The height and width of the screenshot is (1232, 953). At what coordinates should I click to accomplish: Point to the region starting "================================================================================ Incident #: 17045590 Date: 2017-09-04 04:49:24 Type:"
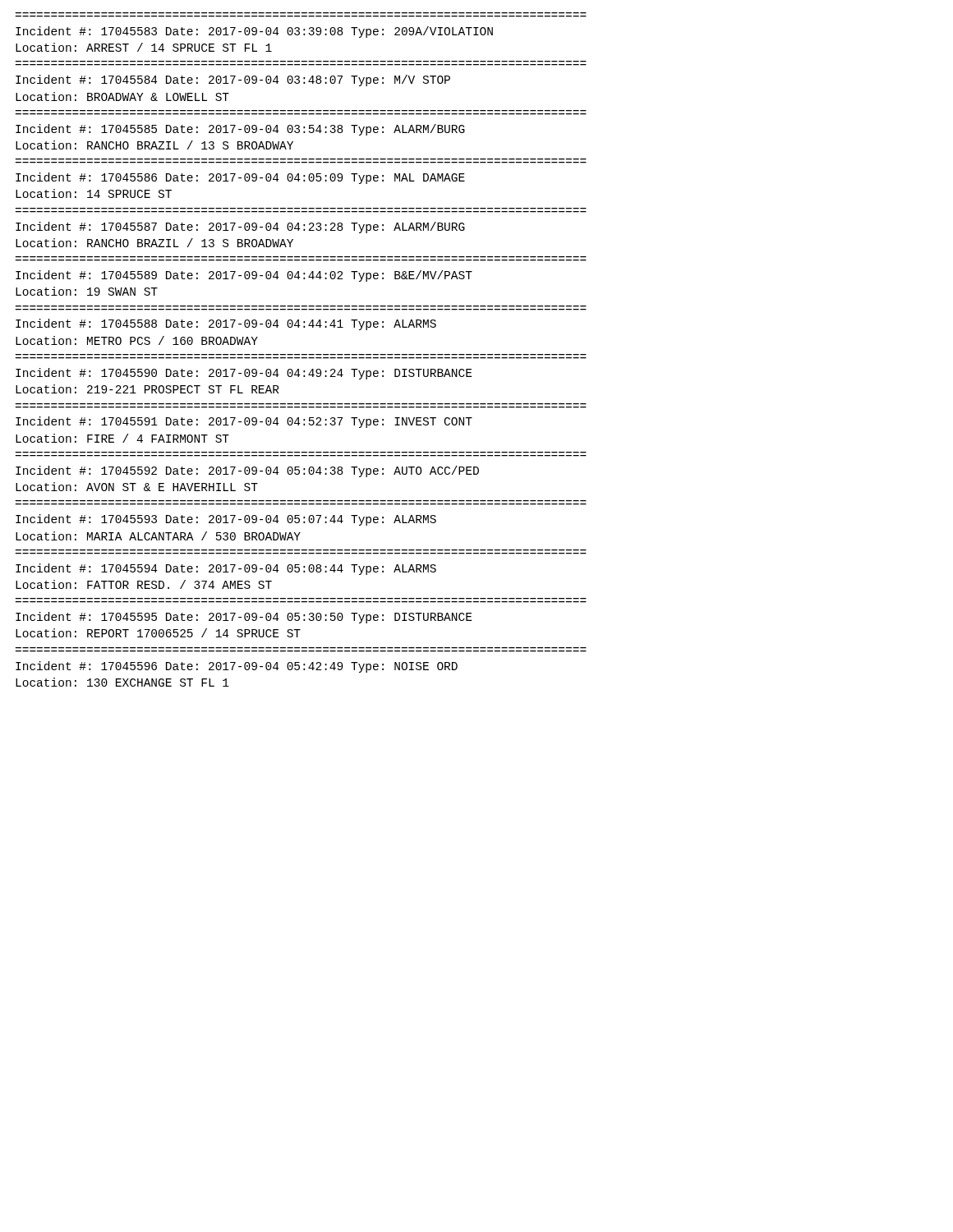pos(476,374)
